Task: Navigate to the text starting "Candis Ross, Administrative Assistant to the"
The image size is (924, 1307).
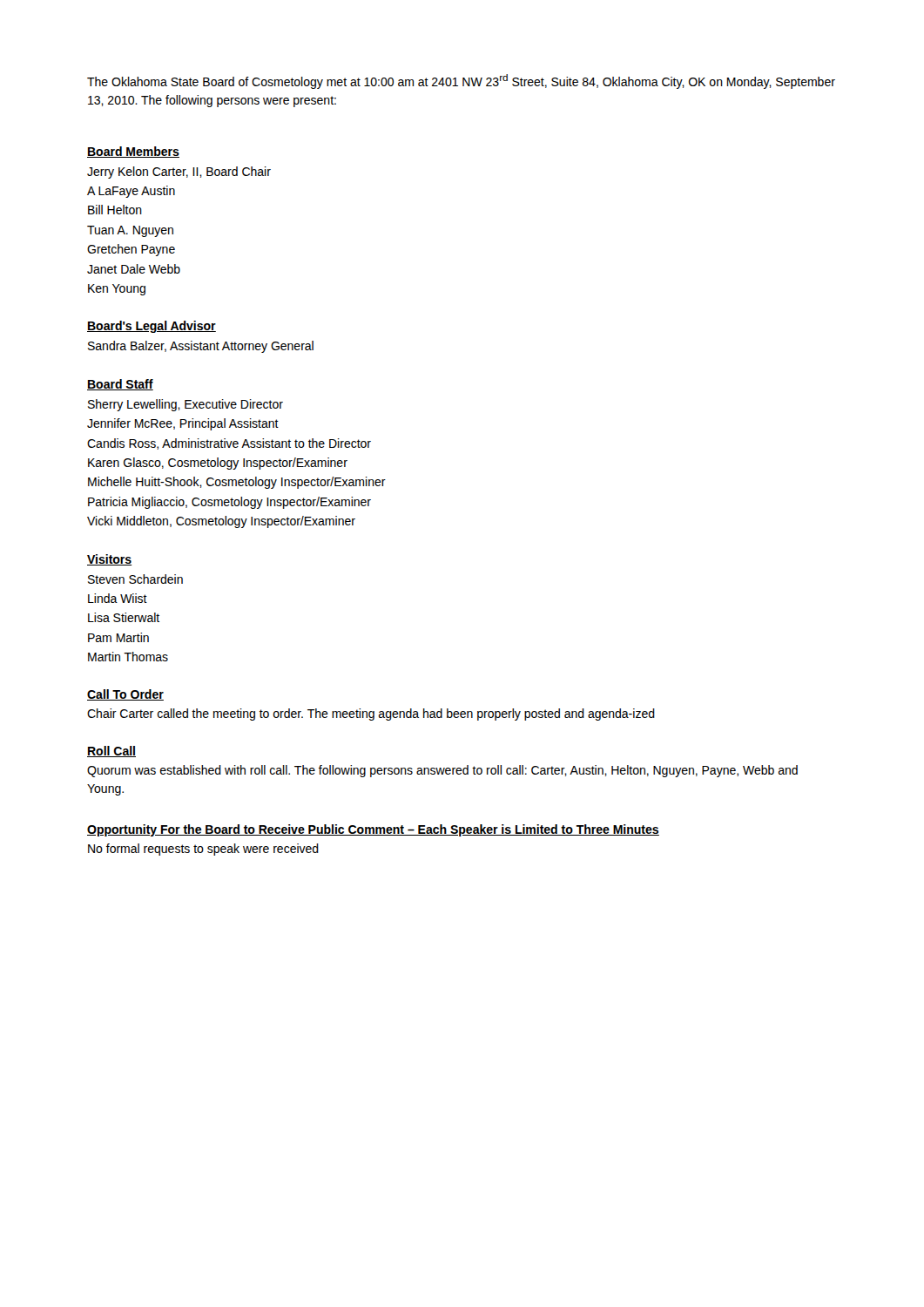Action: [229, 443]
